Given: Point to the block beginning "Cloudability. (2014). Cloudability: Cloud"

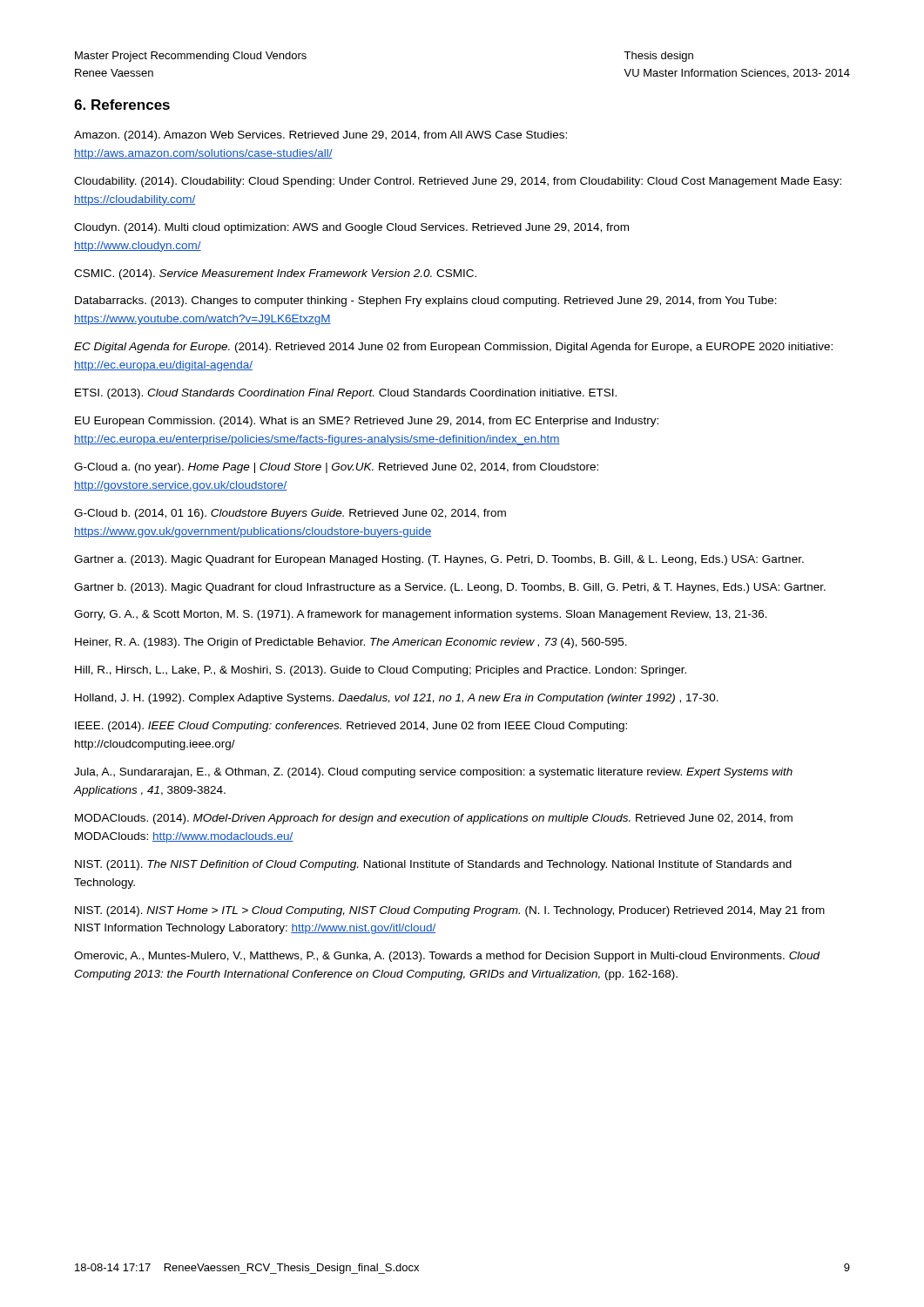Looking at the screenshot, I should (x=458, y=190).
